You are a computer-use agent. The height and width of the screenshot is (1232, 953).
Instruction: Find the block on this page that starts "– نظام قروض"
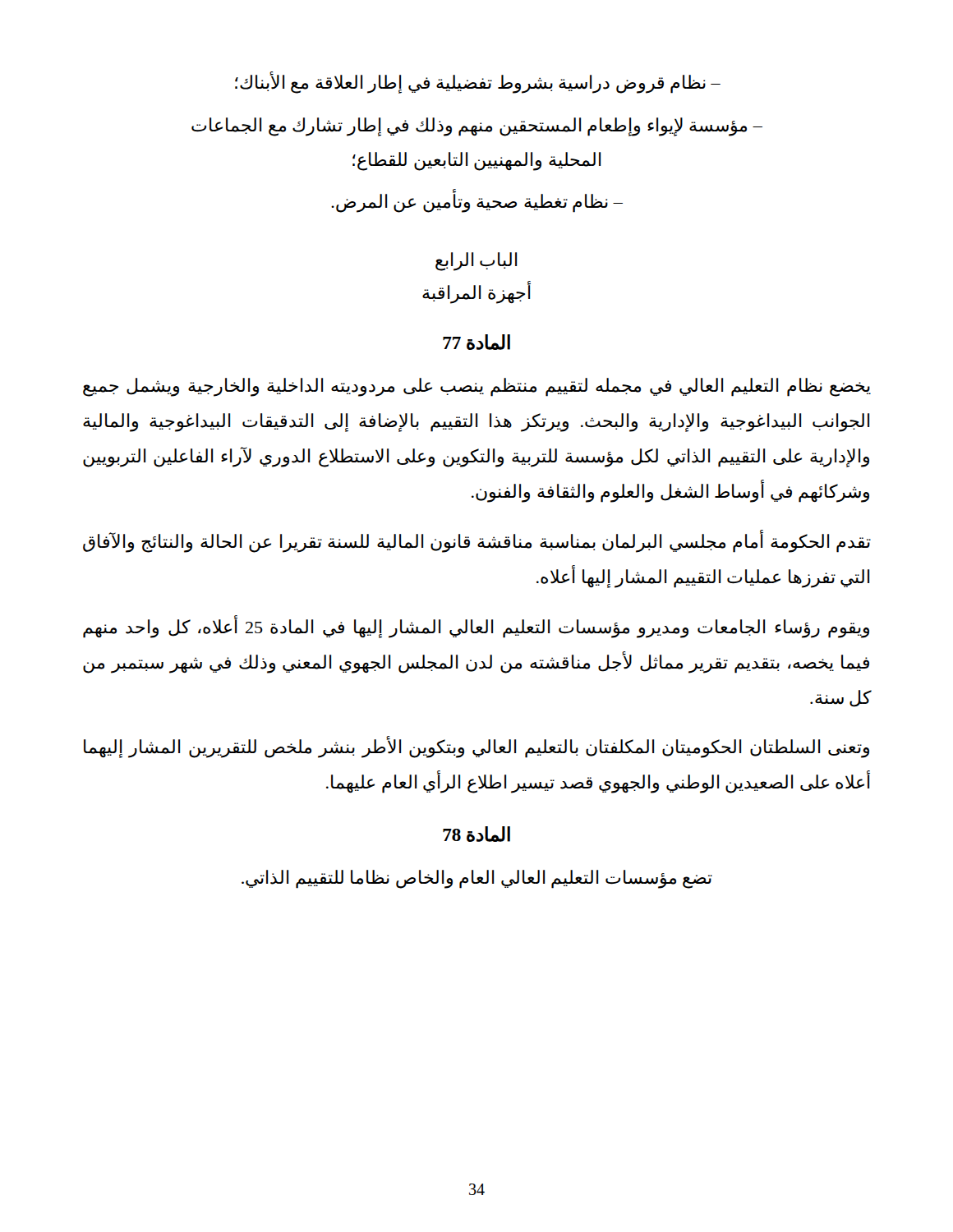tap(476, 83)
